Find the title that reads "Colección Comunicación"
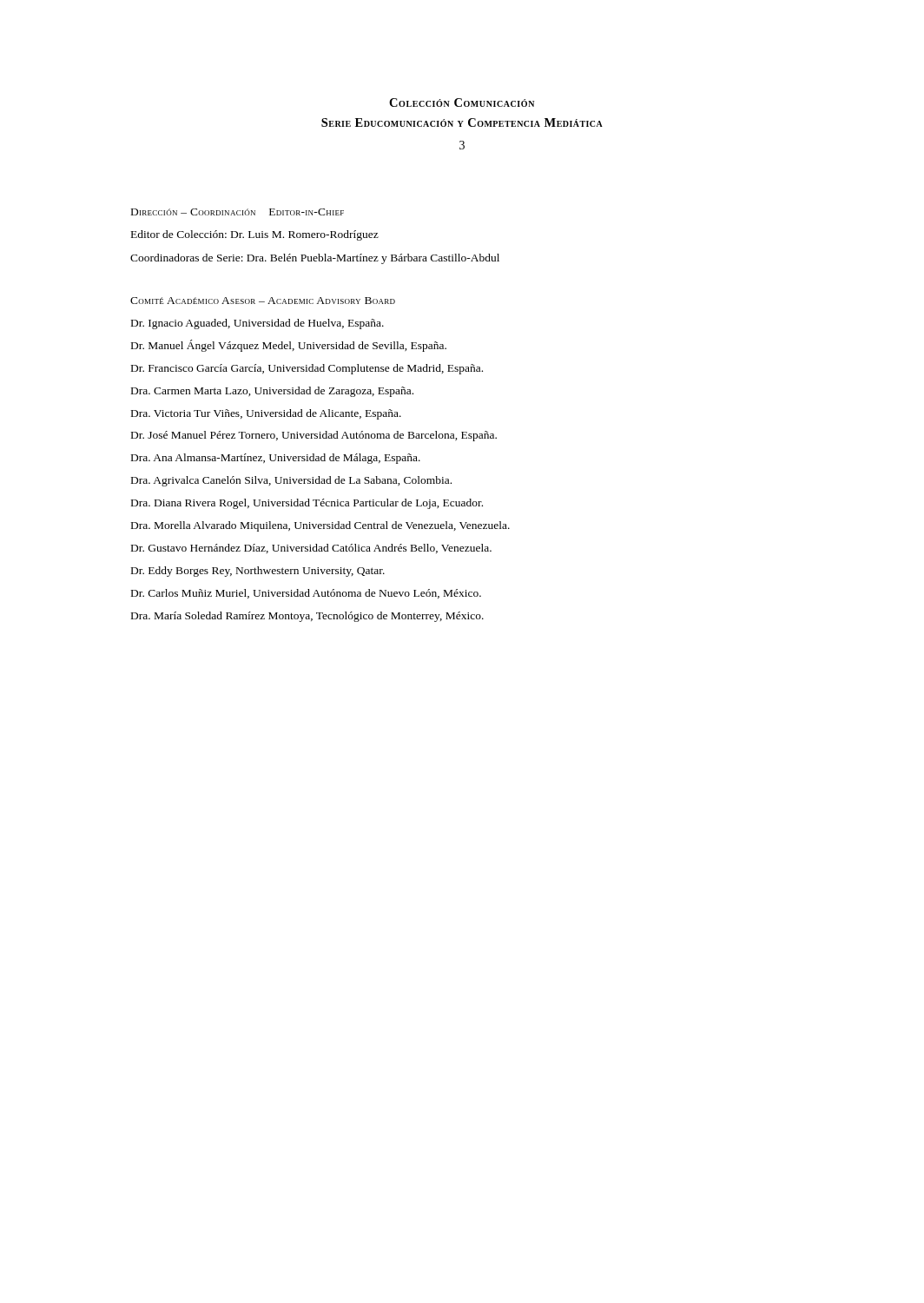Screen dimensions: 1303x924 (462, 102)
